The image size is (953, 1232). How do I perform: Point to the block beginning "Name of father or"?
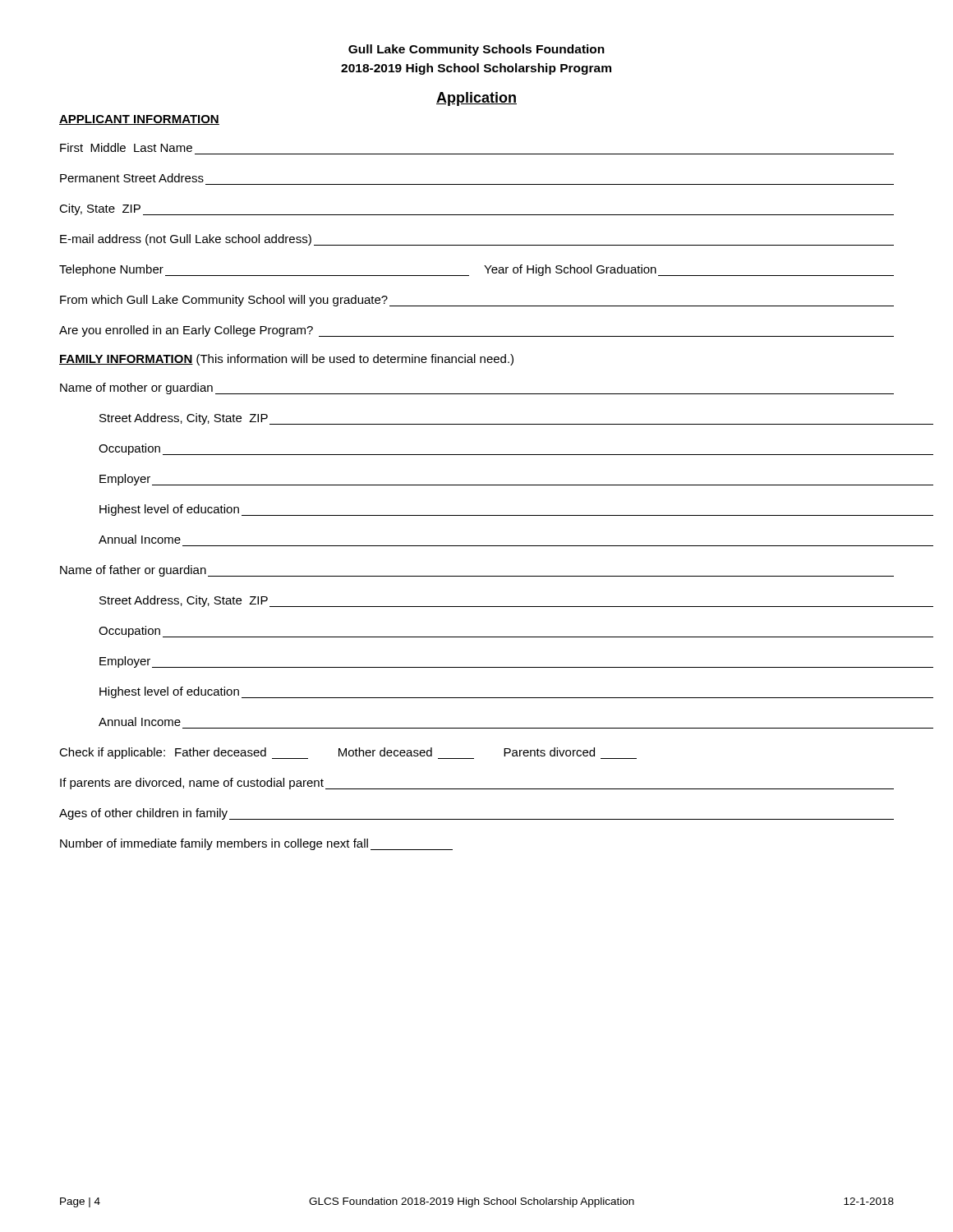[476, 568]
